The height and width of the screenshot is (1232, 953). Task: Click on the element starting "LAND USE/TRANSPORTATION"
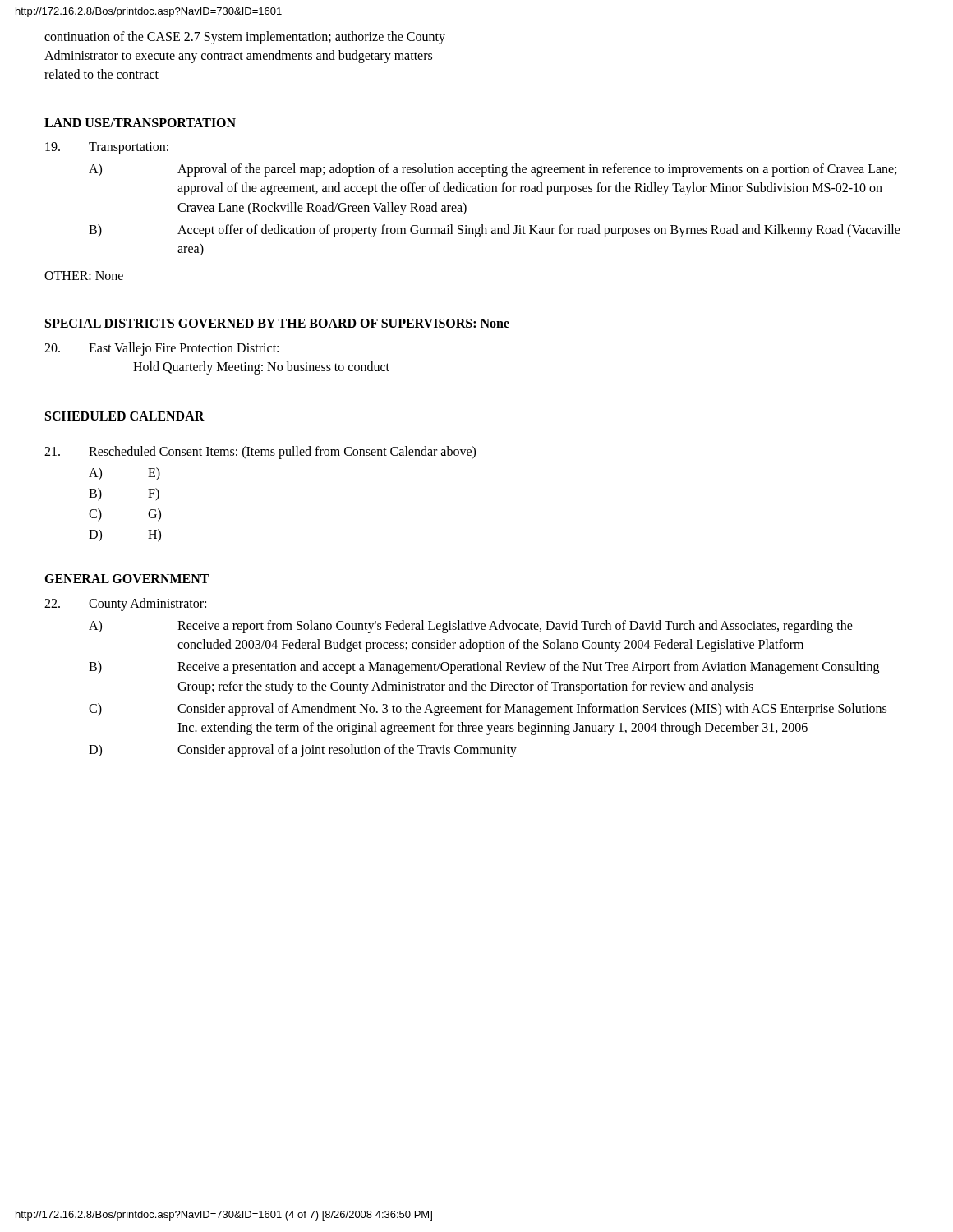tap(140, 122)
